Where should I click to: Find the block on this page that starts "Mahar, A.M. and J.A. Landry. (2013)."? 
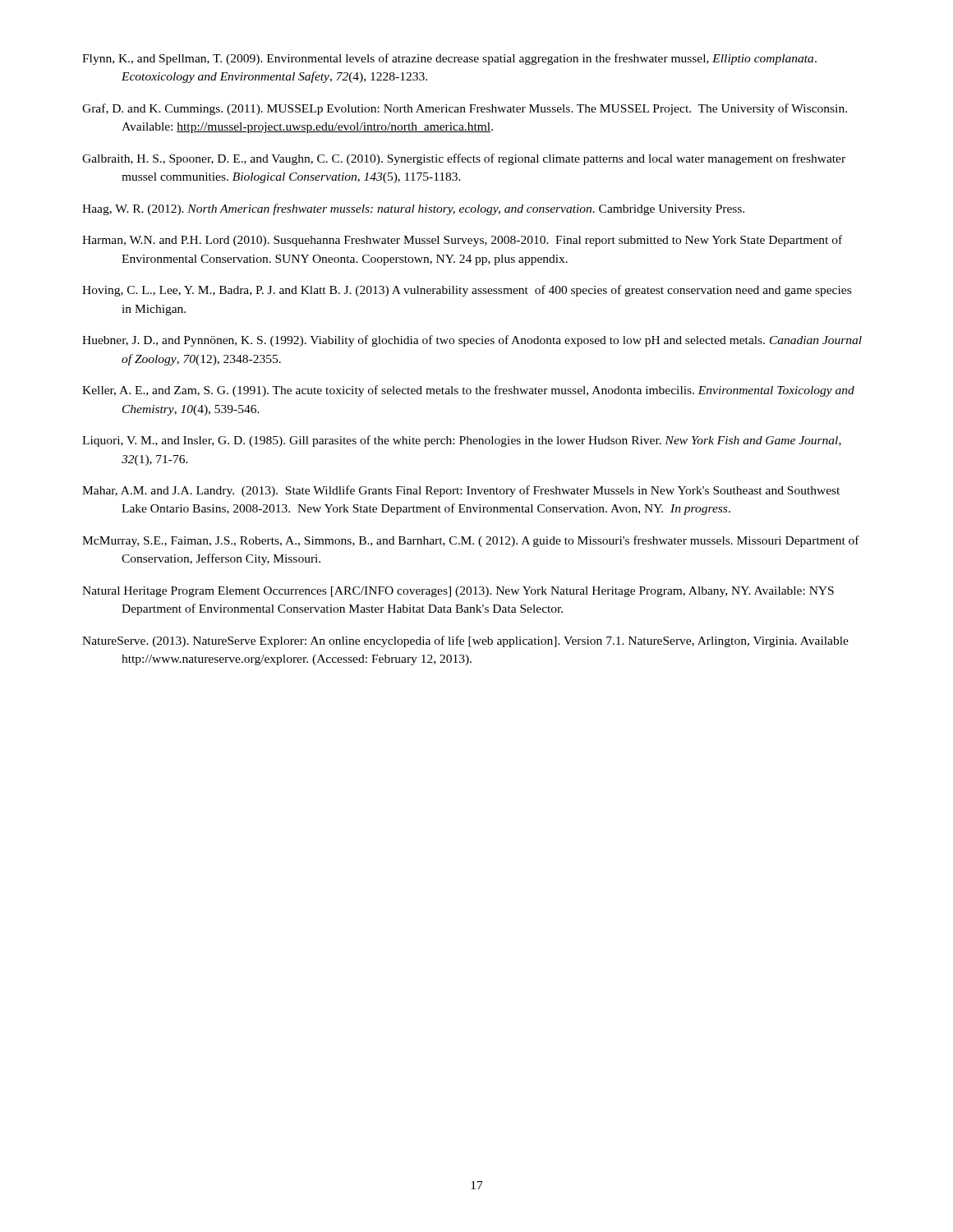click(x=461, y=499)
